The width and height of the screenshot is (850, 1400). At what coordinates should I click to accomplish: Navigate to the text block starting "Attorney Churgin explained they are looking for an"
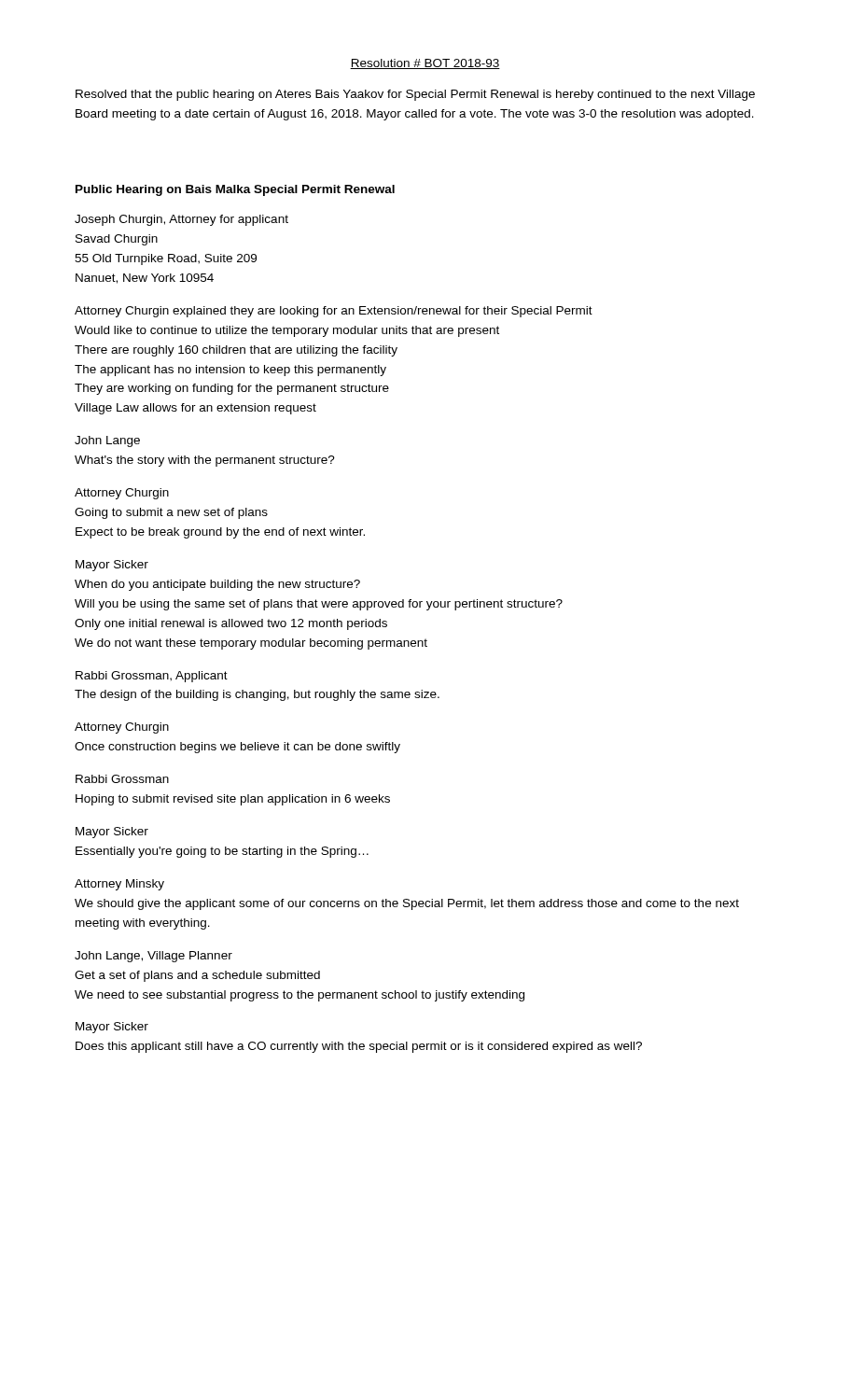coord(333,359)
